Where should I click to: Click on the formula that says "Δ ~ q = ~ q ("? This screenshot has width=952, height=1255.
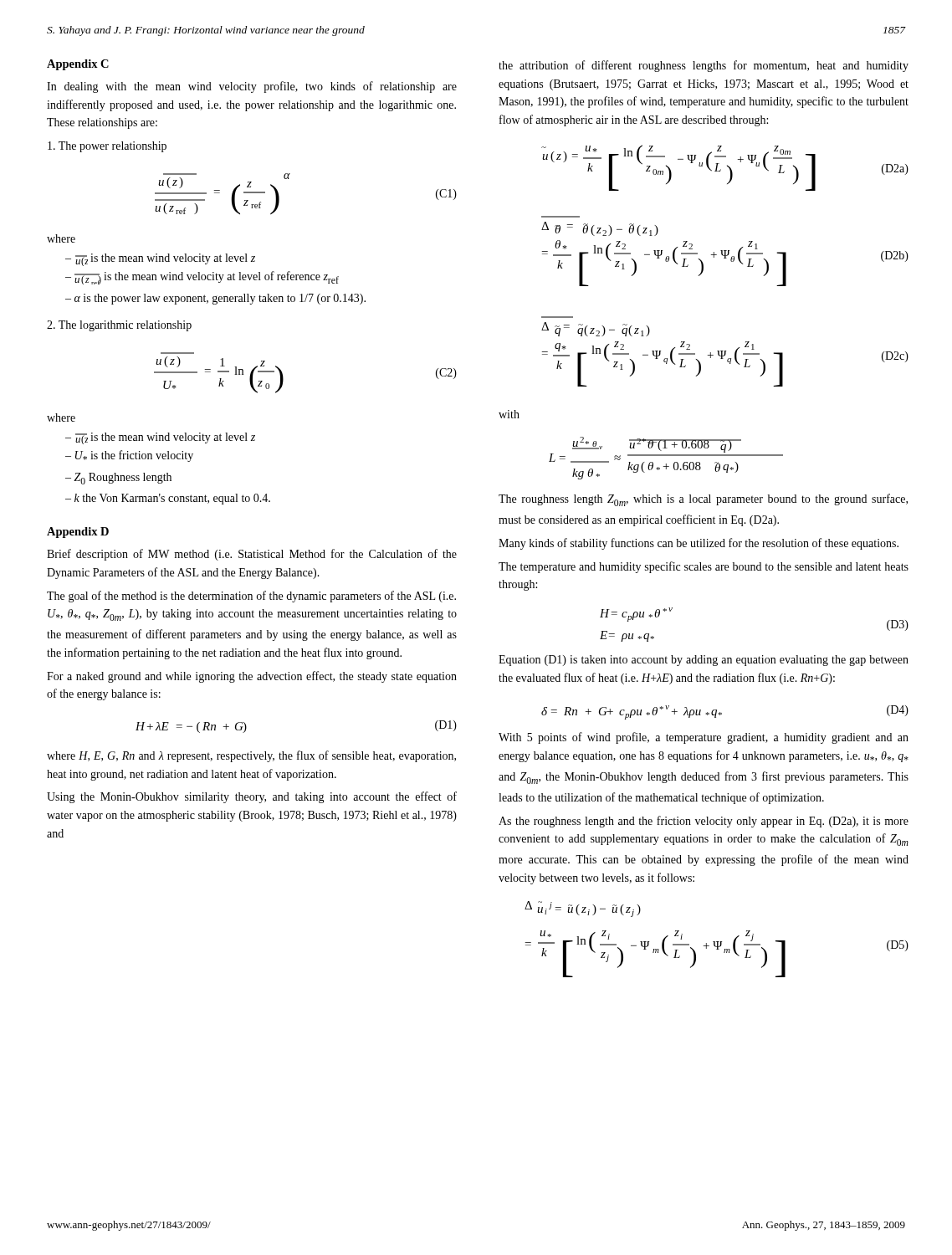point(704,356)
